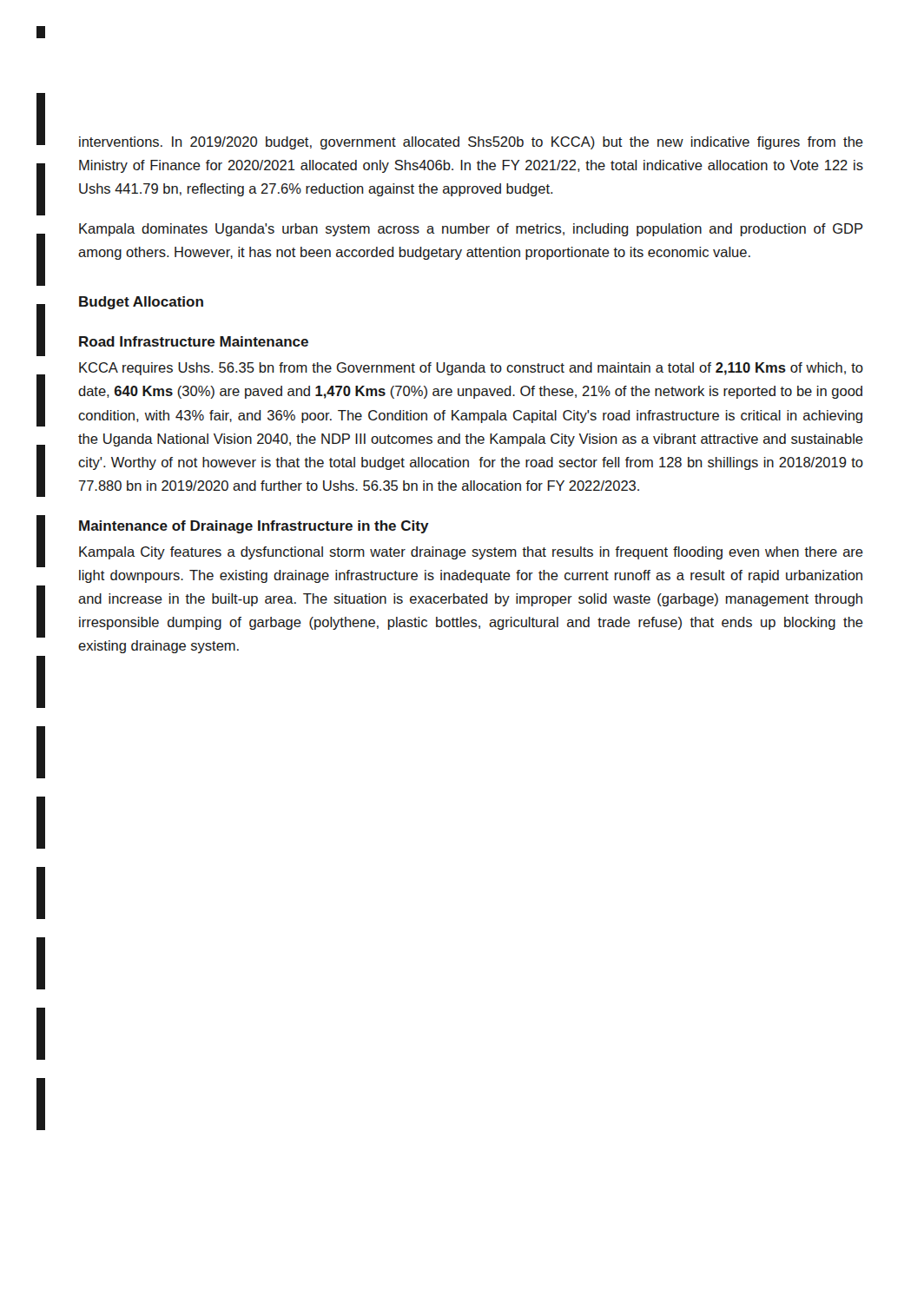Locate the text block that says "Kampala dominates Uganda's urban system across a number"
924x1303 pixels.
471,240
